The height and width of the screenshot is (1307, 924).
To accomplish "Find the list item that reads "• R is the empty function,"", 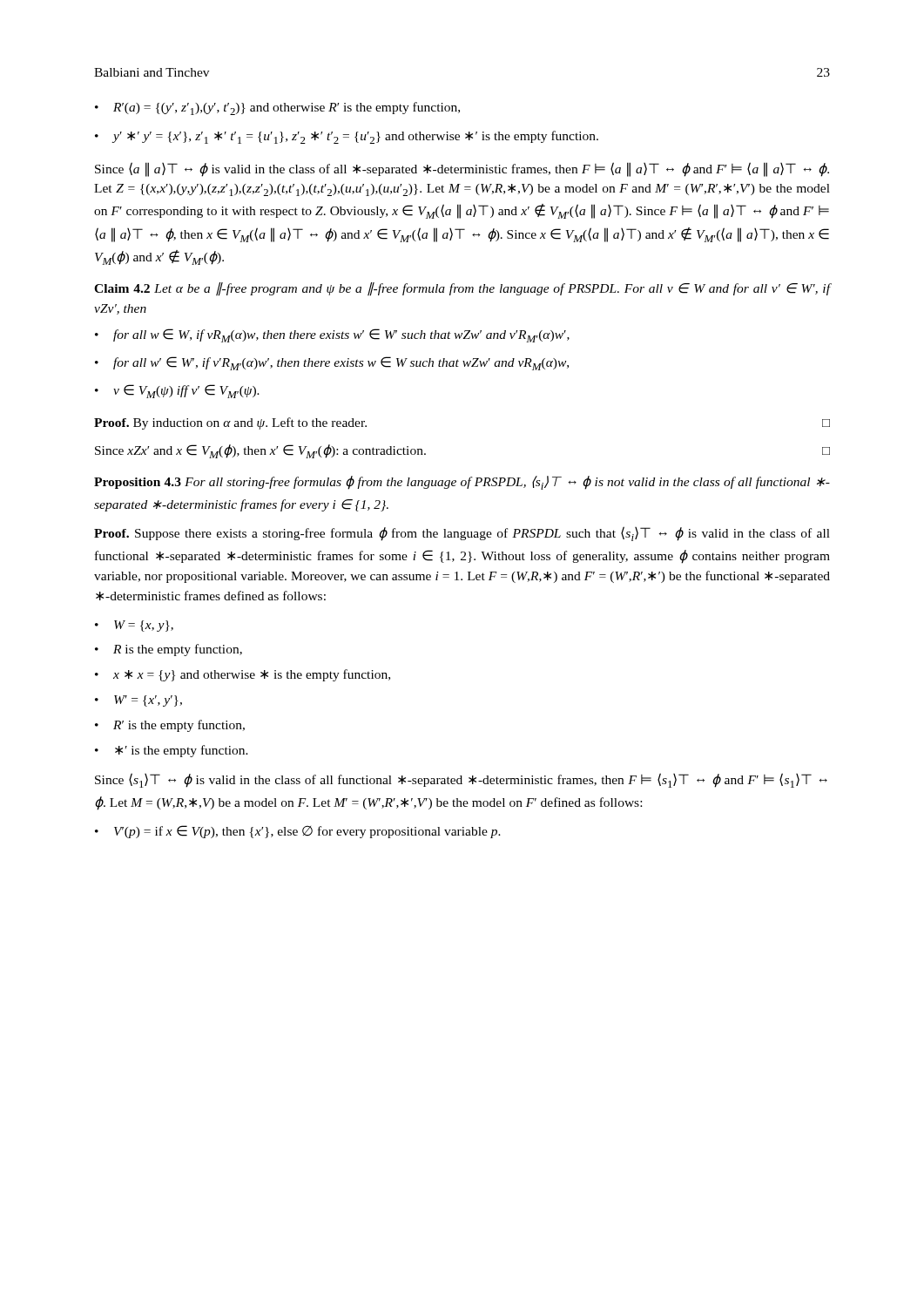I will point(169,650).
